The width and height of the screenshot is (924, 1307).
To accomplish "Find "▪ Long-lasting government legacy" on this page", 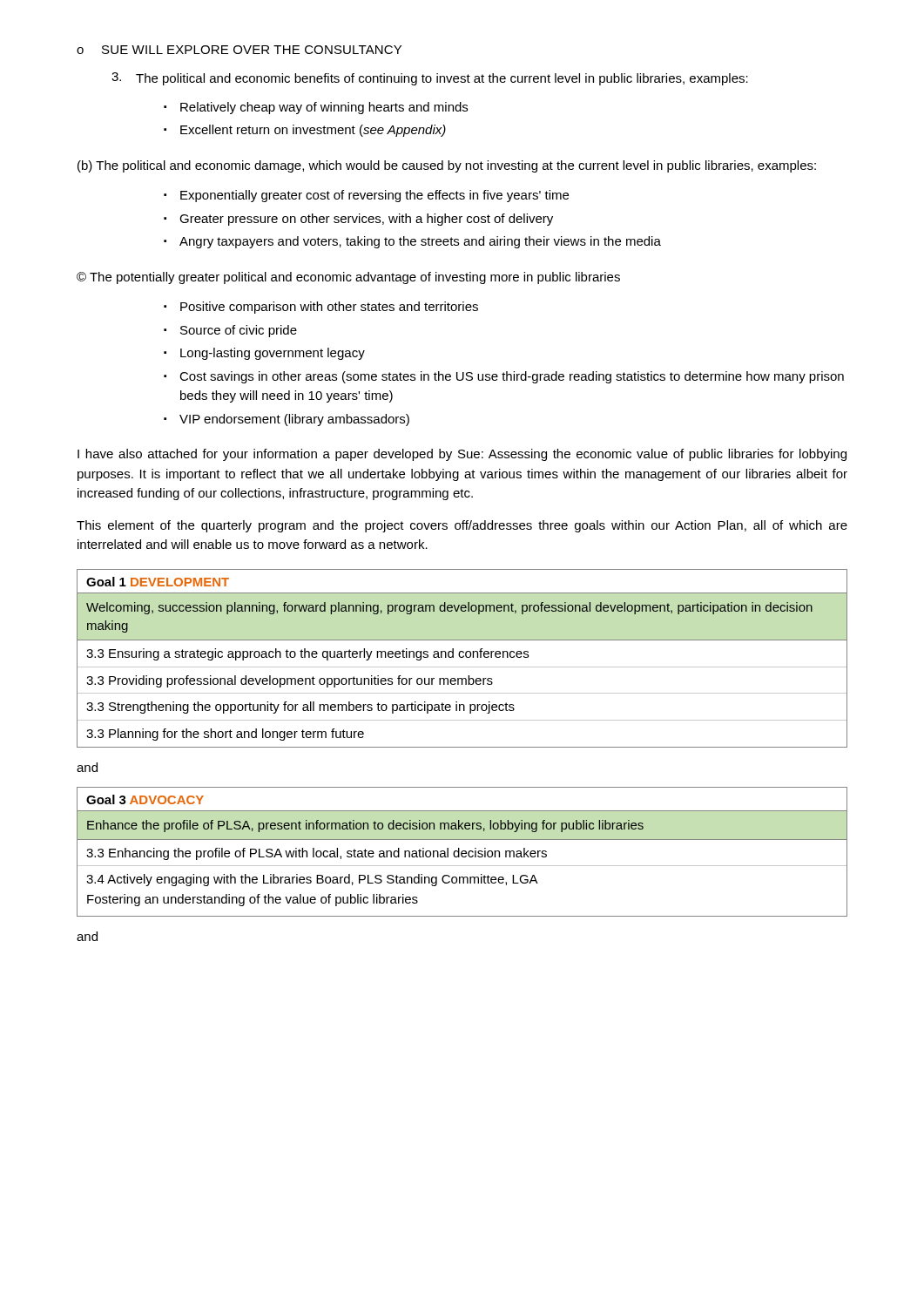I will click(264, 353).
